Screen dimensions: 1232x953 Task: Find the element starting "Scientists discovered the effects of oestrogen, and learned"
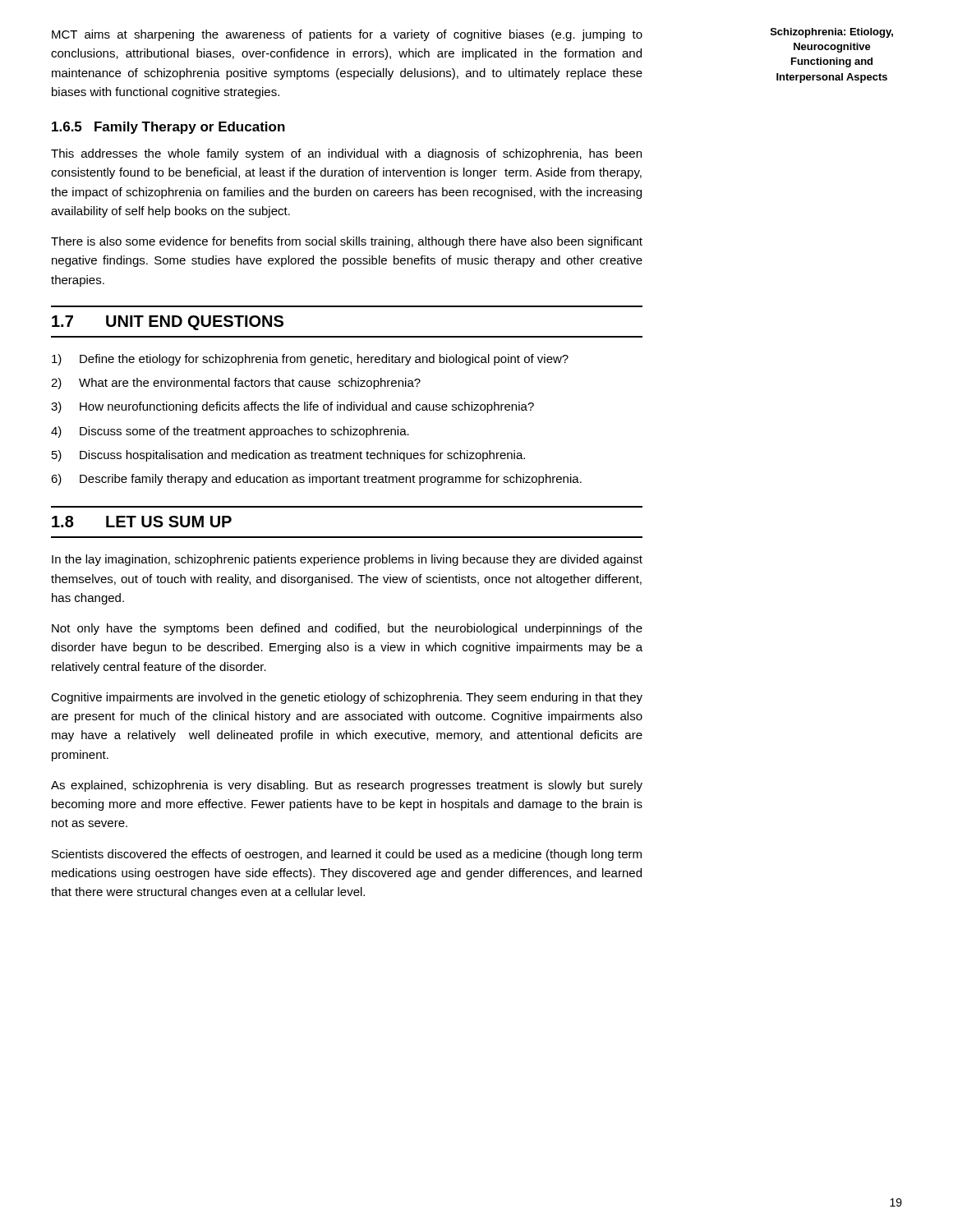coord(347,872)
